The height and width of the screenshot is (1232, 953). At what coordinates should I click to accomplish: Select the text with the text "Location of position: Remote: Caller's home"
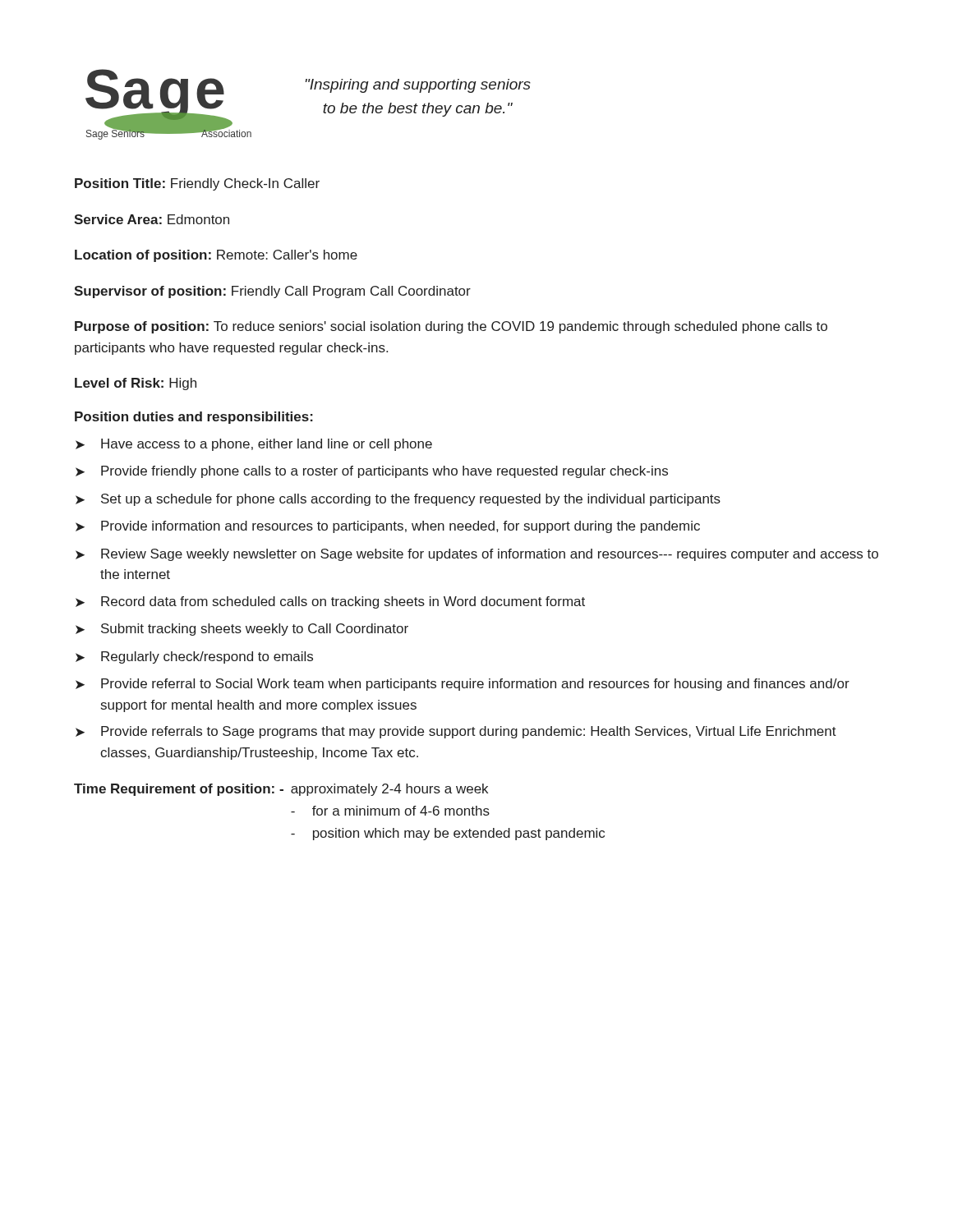(216, 255)
